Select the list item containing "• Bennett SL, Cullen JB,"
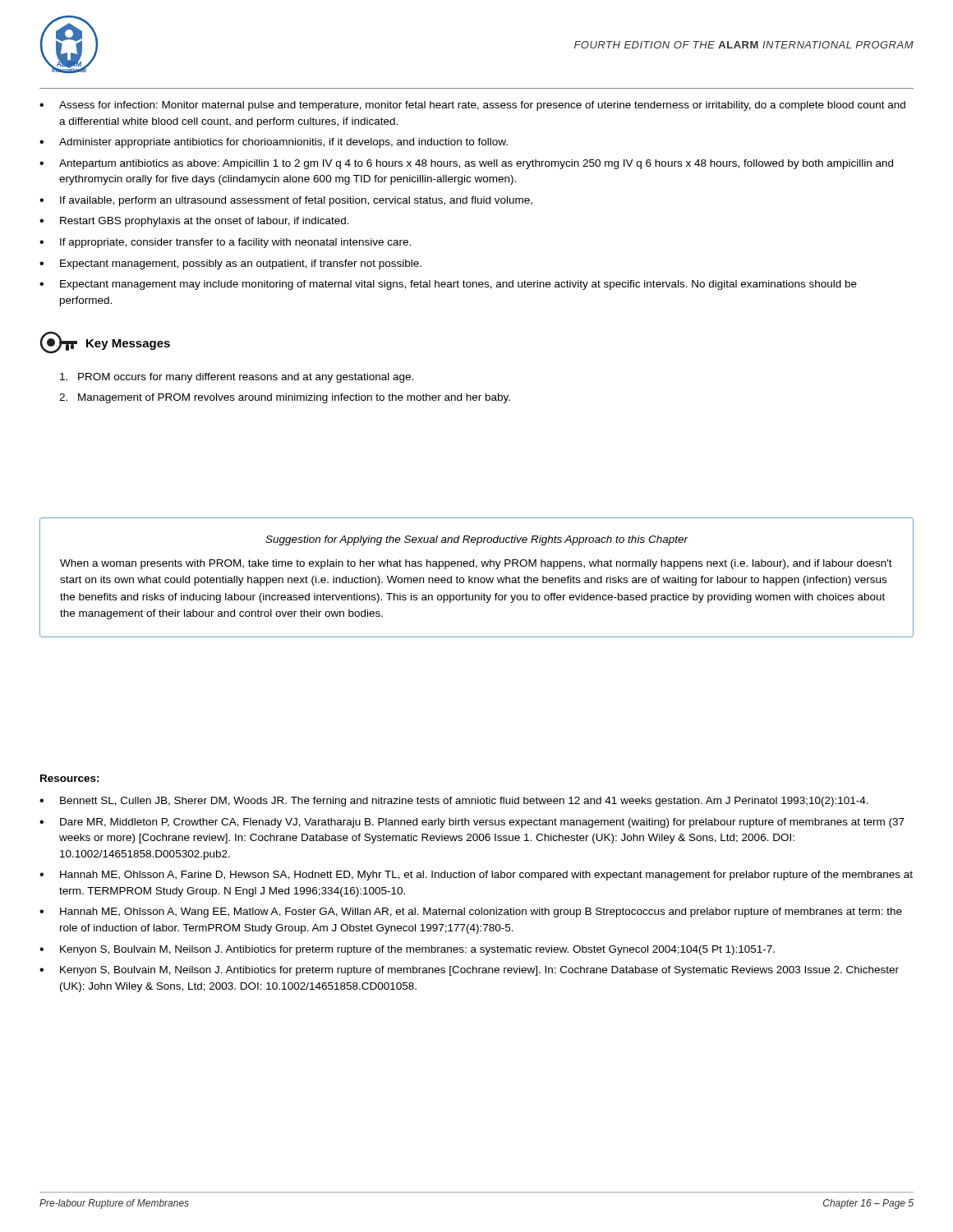The image size is (953, 1232). tap(454, 801)
